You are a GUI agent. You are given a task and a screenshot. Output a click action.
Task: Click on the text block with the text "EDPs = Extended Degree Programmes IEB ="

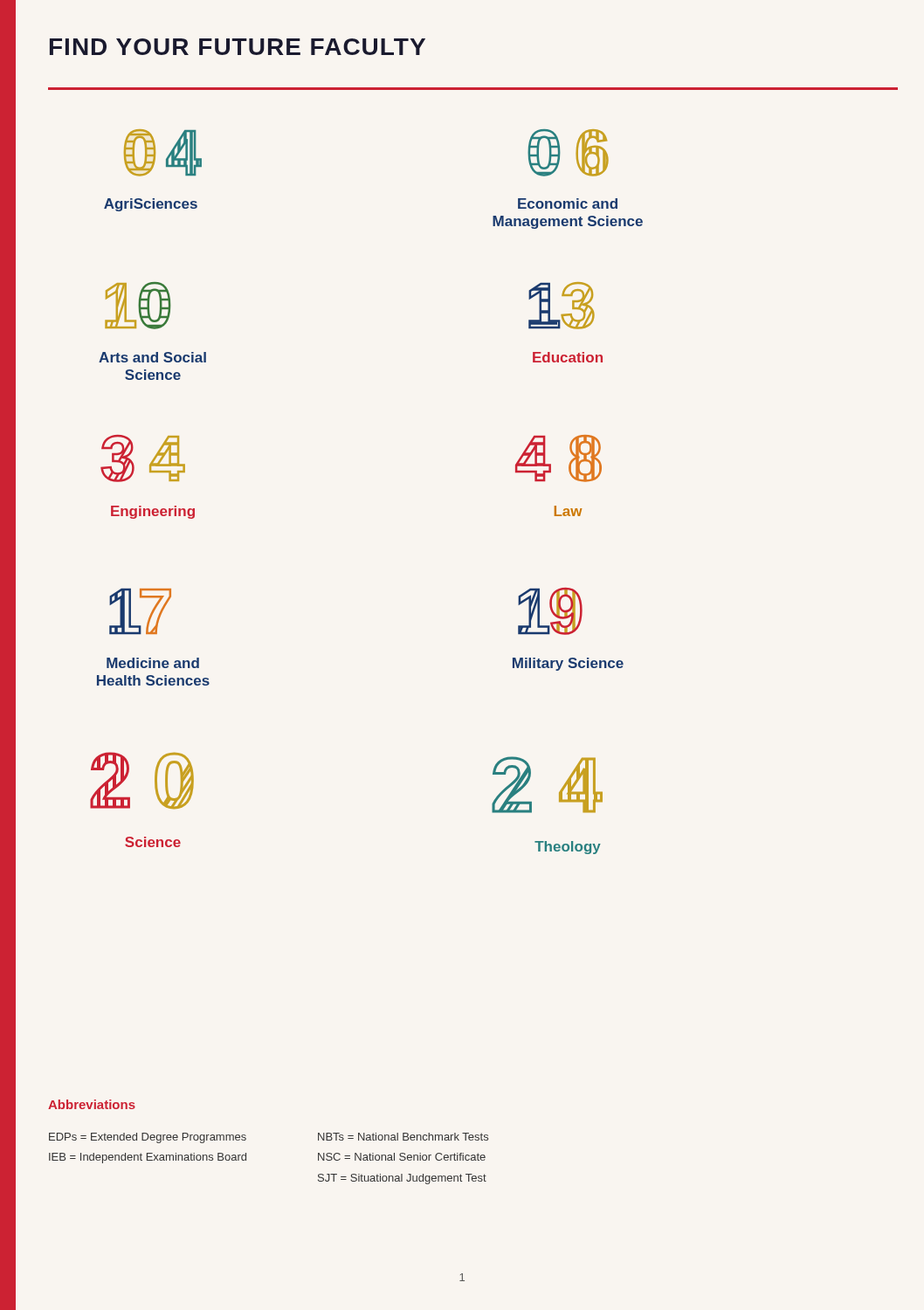coord(148,1147)
